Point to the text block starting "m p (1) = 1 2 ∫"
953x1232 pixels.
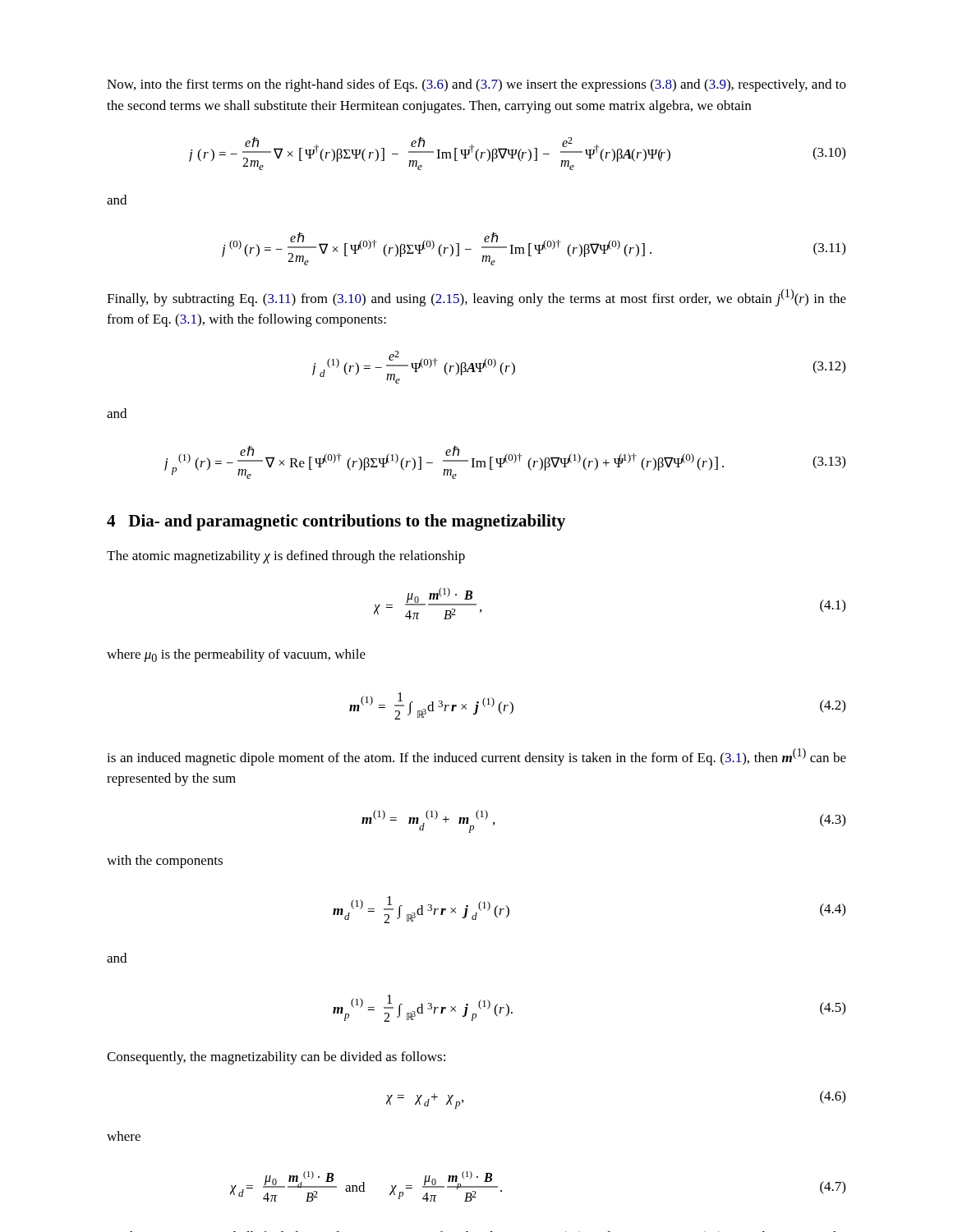[476, 1008]
